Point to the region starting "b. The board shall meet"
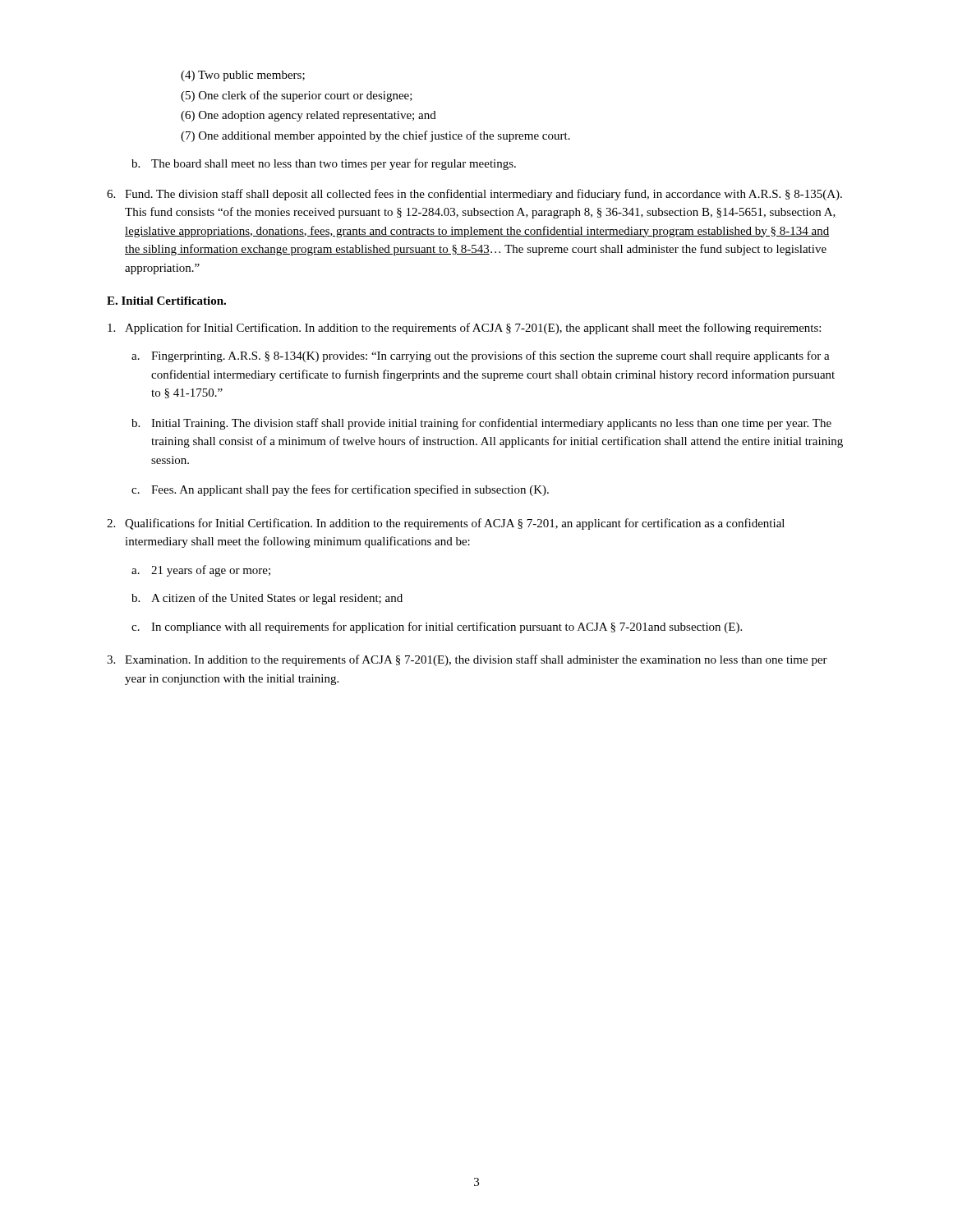Image resolution: width=953 pixels, height=1232 pixels. (x=489, y=164)
